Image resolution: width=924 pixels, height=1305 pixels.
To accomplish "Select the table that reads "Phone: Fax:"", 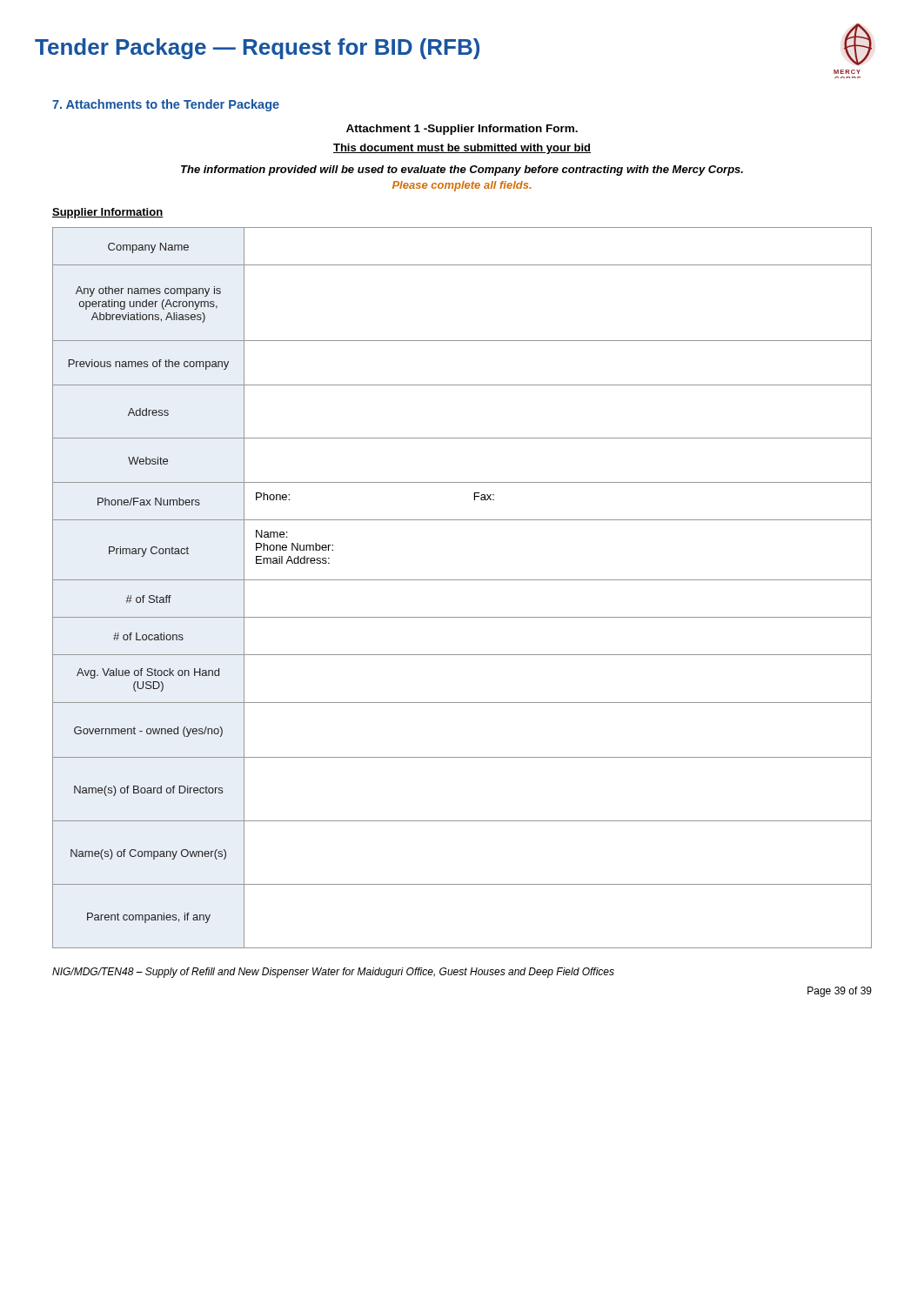I will 462,588.
